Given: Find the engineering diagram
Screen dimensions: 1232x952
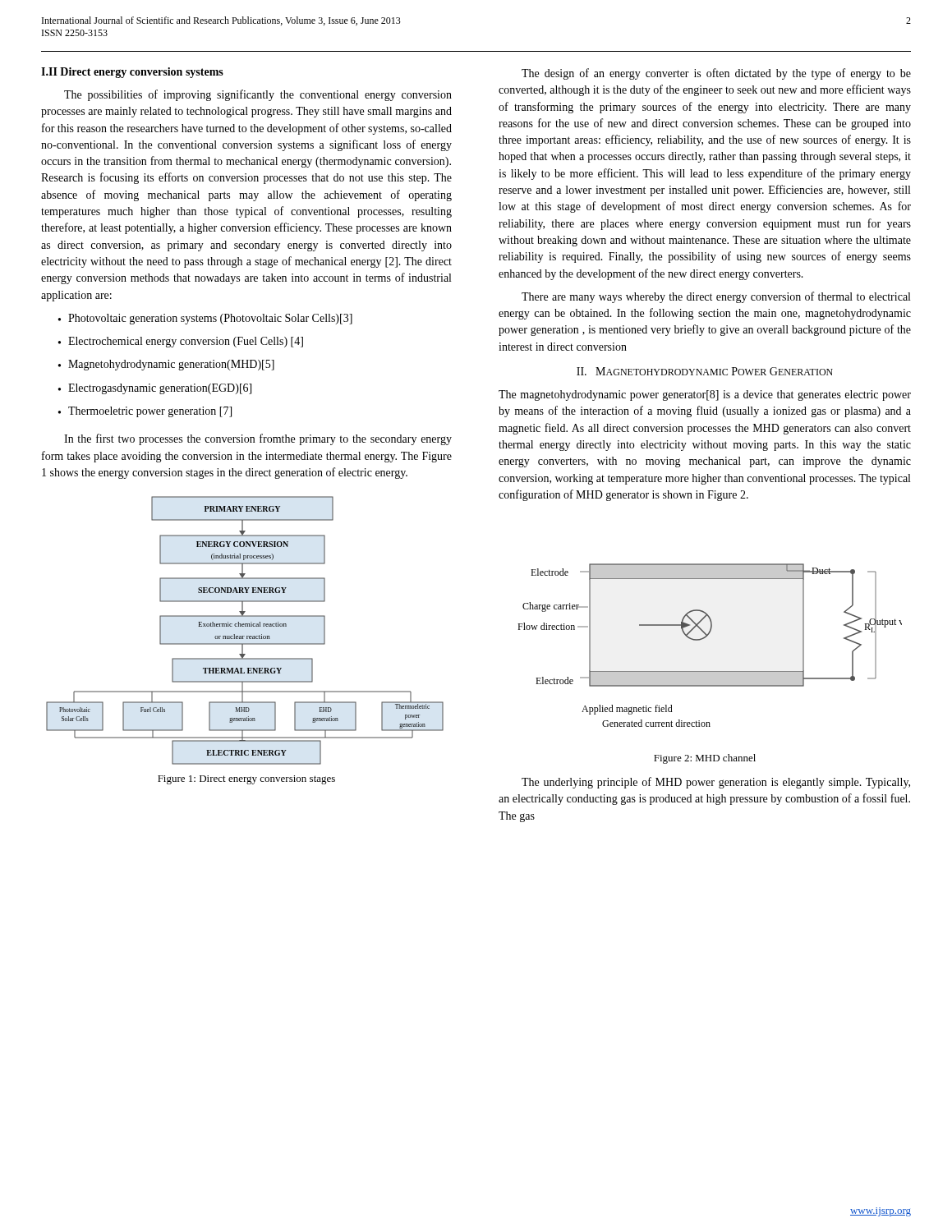Looking at the screenshot, I should pos(705,632).
